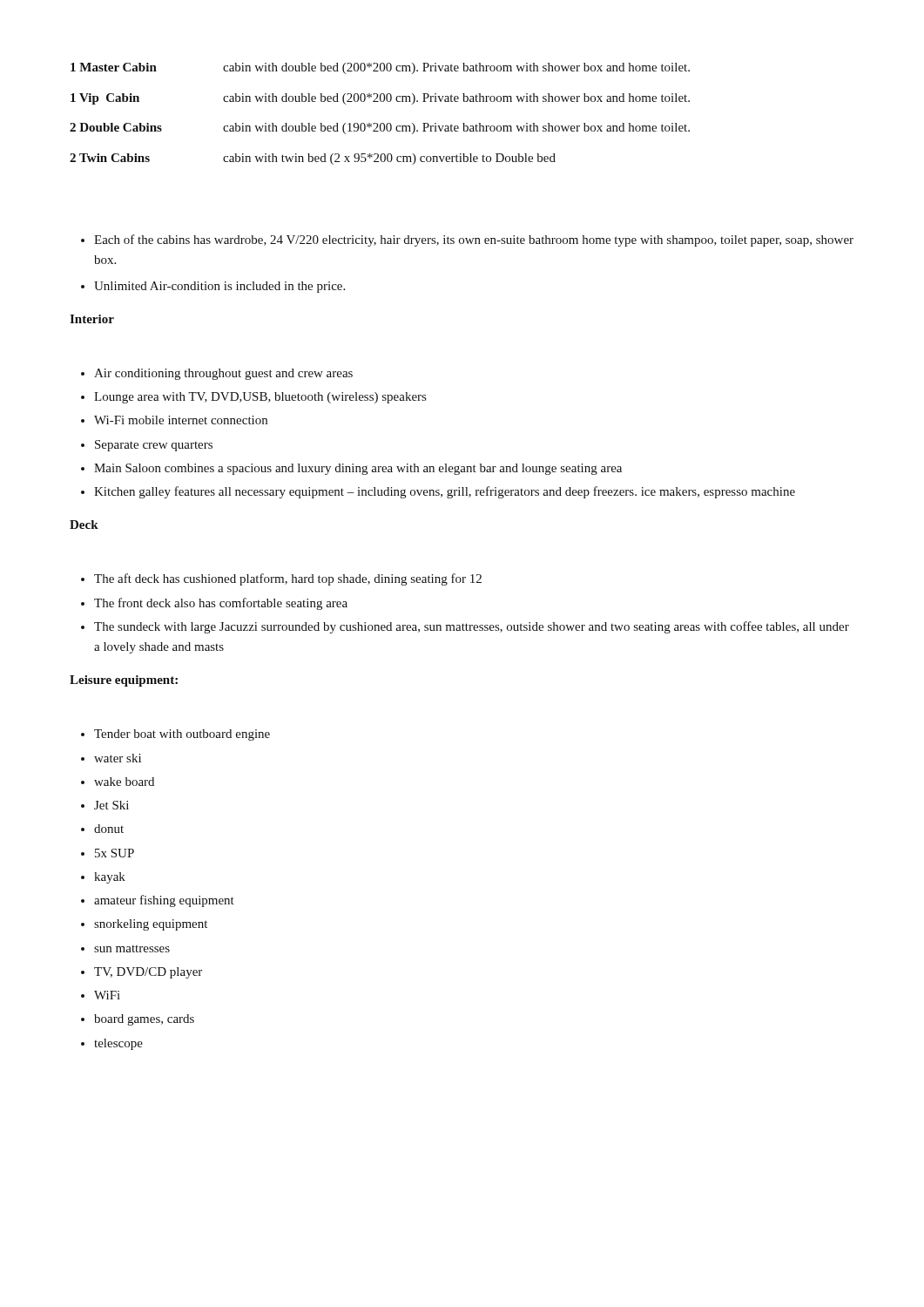Locate the block starting "Air conditioning throughout guest"
The height and width of the screenshot is (1307, 924).
(x=217, y=374)
